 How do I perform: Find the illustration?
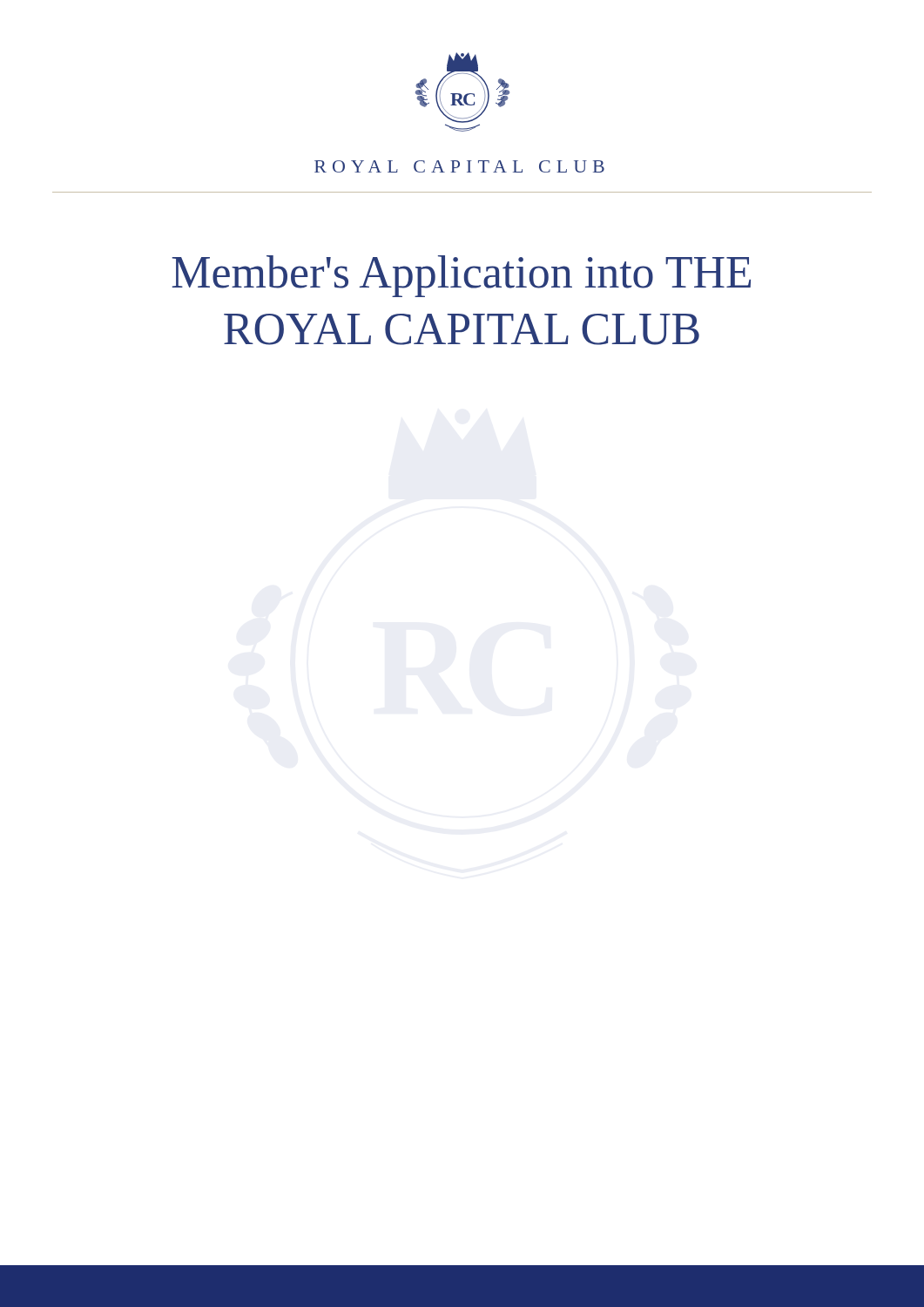click(462, 636)
